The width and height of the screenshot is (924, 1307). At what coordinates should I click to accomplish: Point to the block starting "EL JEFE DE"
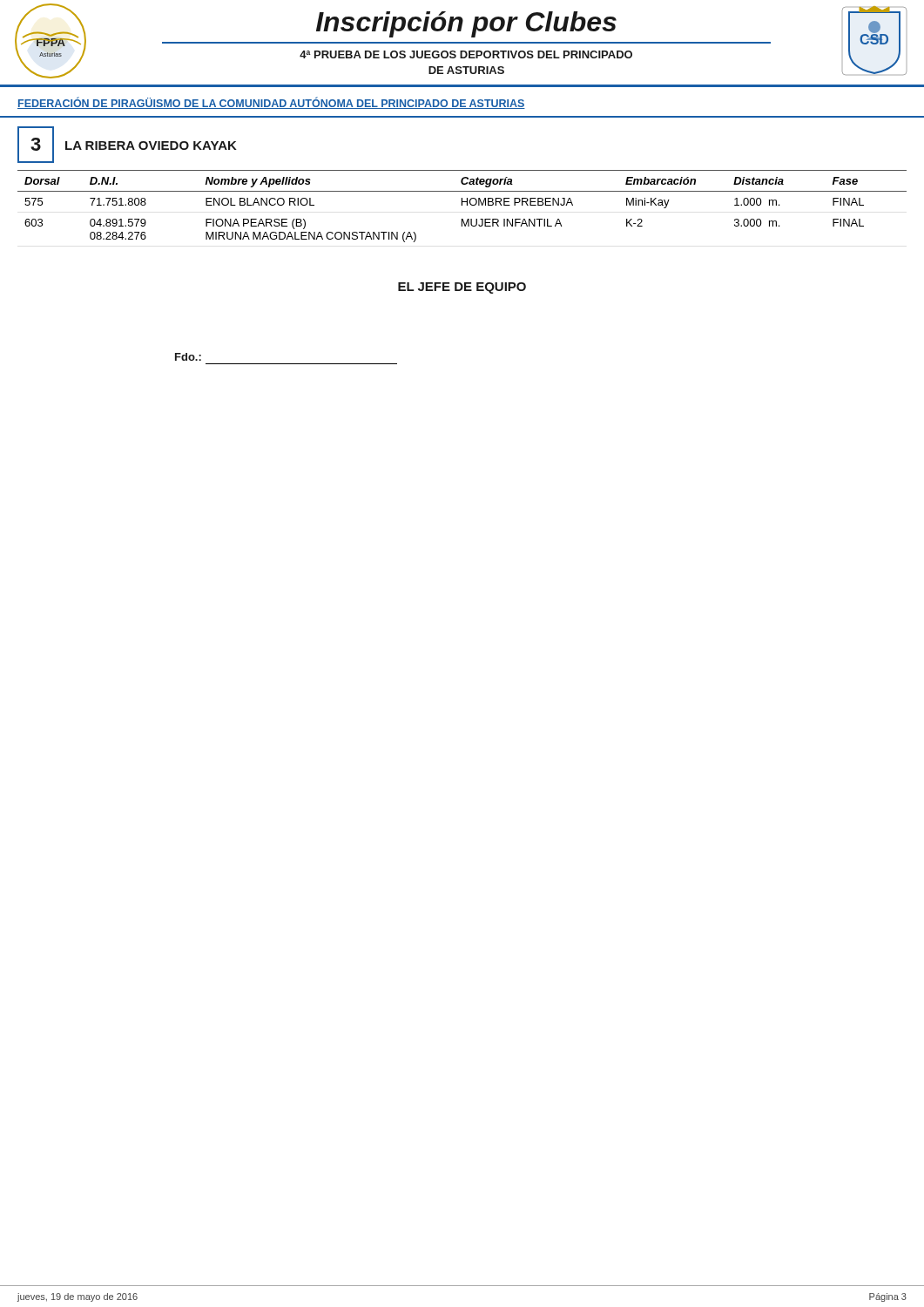click(462, 286)
